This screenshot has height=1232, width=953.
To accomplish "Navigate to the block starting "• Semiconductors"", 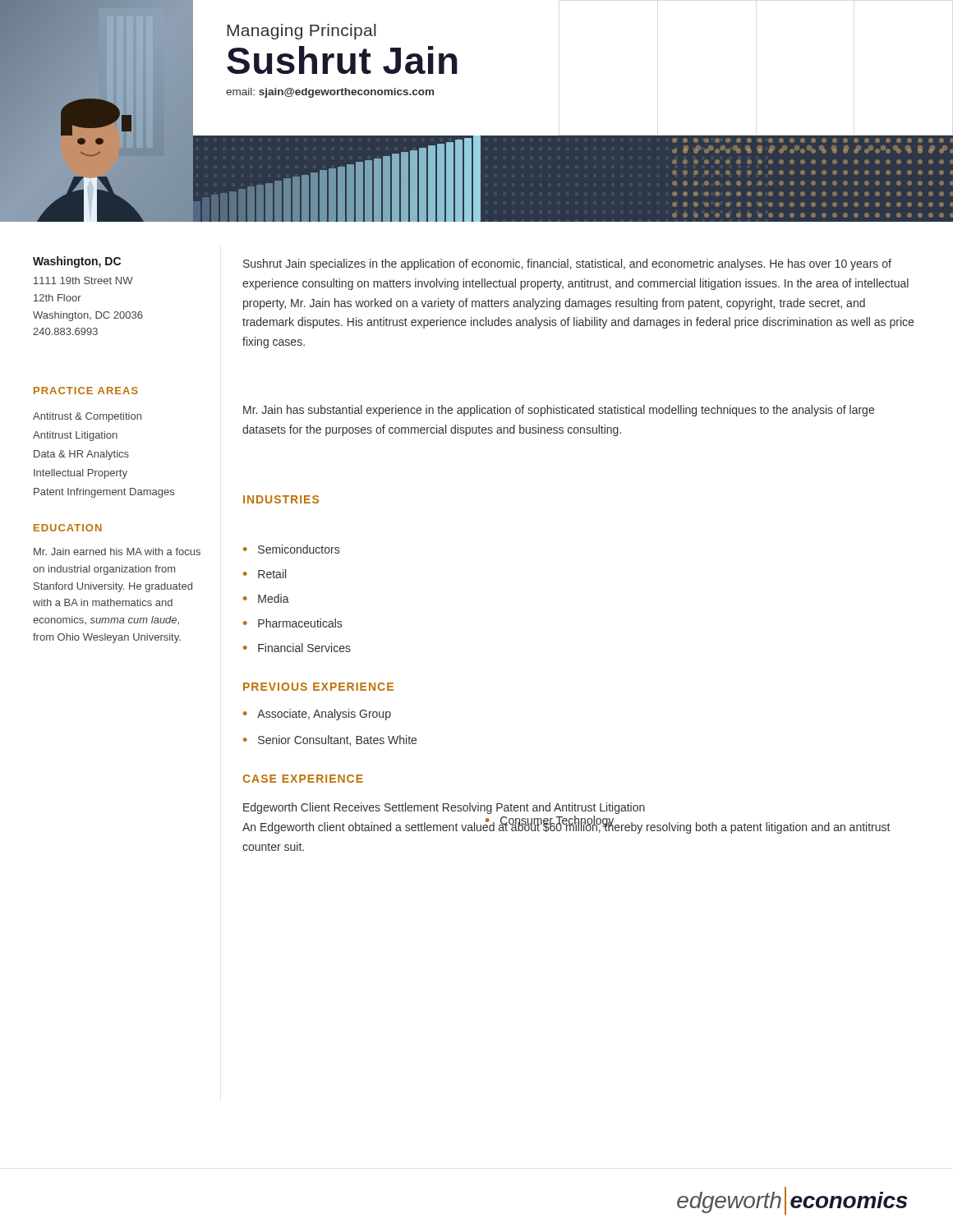I will [291, 549].
